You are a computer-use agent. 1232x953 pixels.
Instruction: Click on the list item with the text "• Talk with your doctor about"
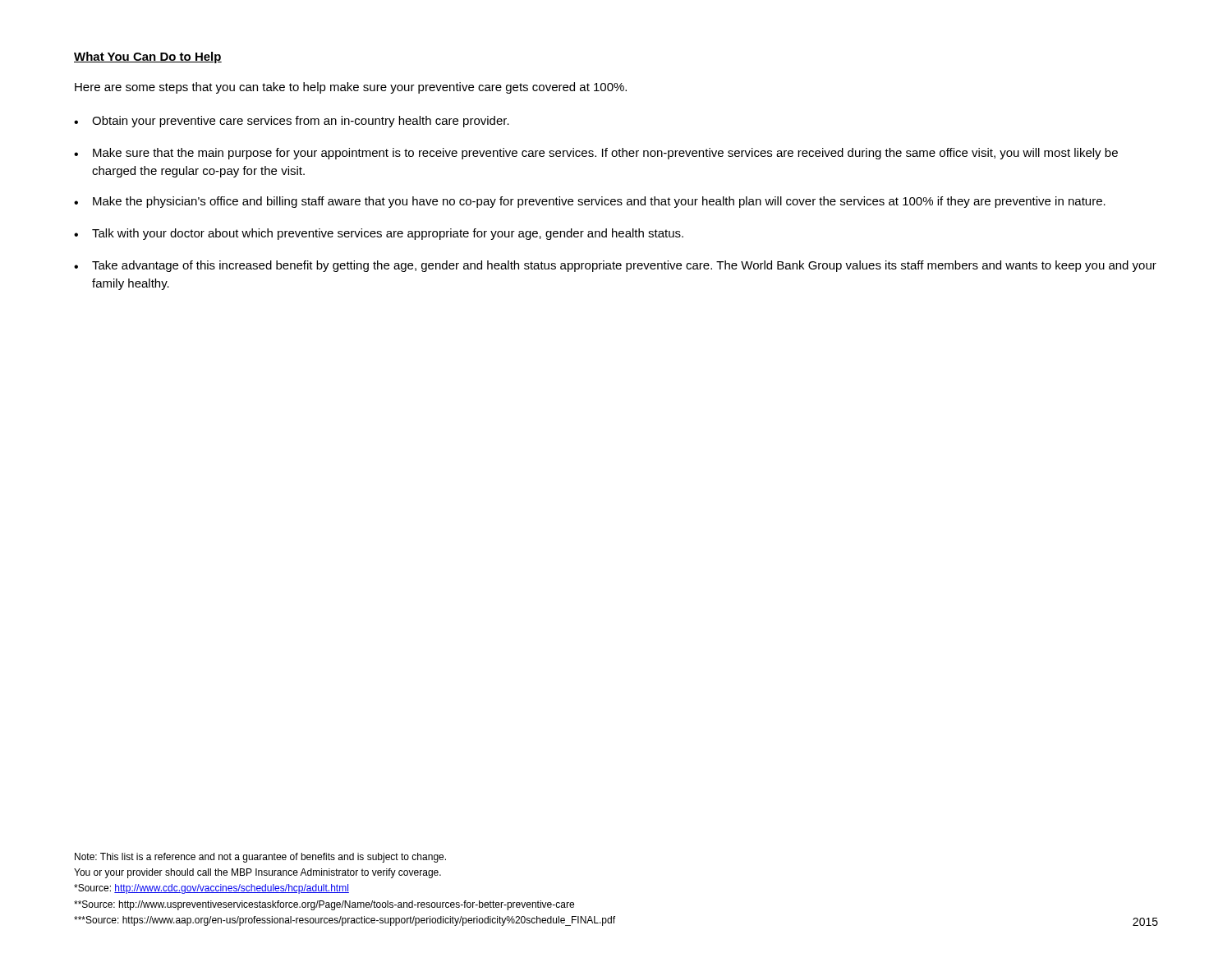(616, 234)
